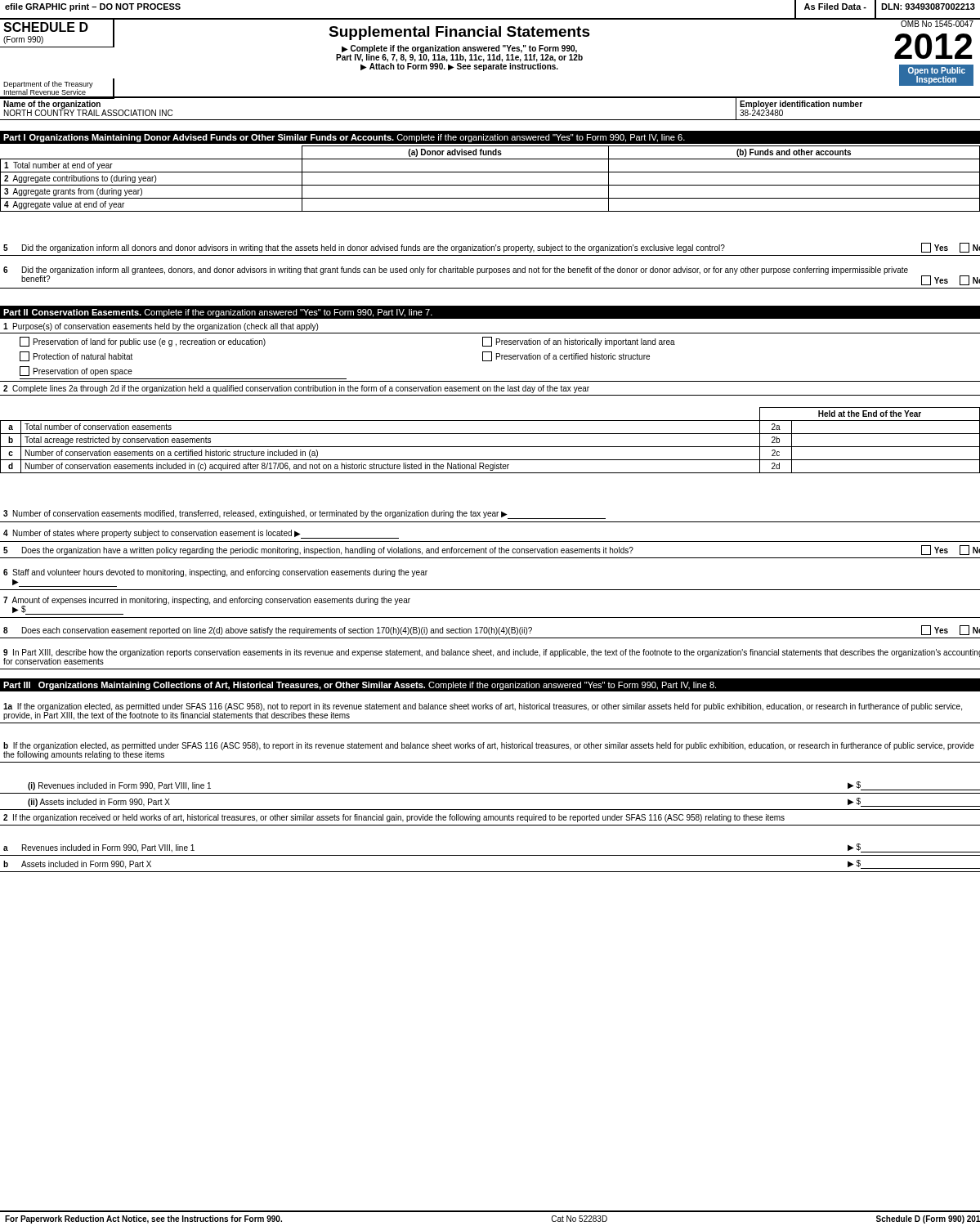Find the text block that reads "b If the organization elected, as"
This screenshot has width=980, height=1226.
point(489,750)
